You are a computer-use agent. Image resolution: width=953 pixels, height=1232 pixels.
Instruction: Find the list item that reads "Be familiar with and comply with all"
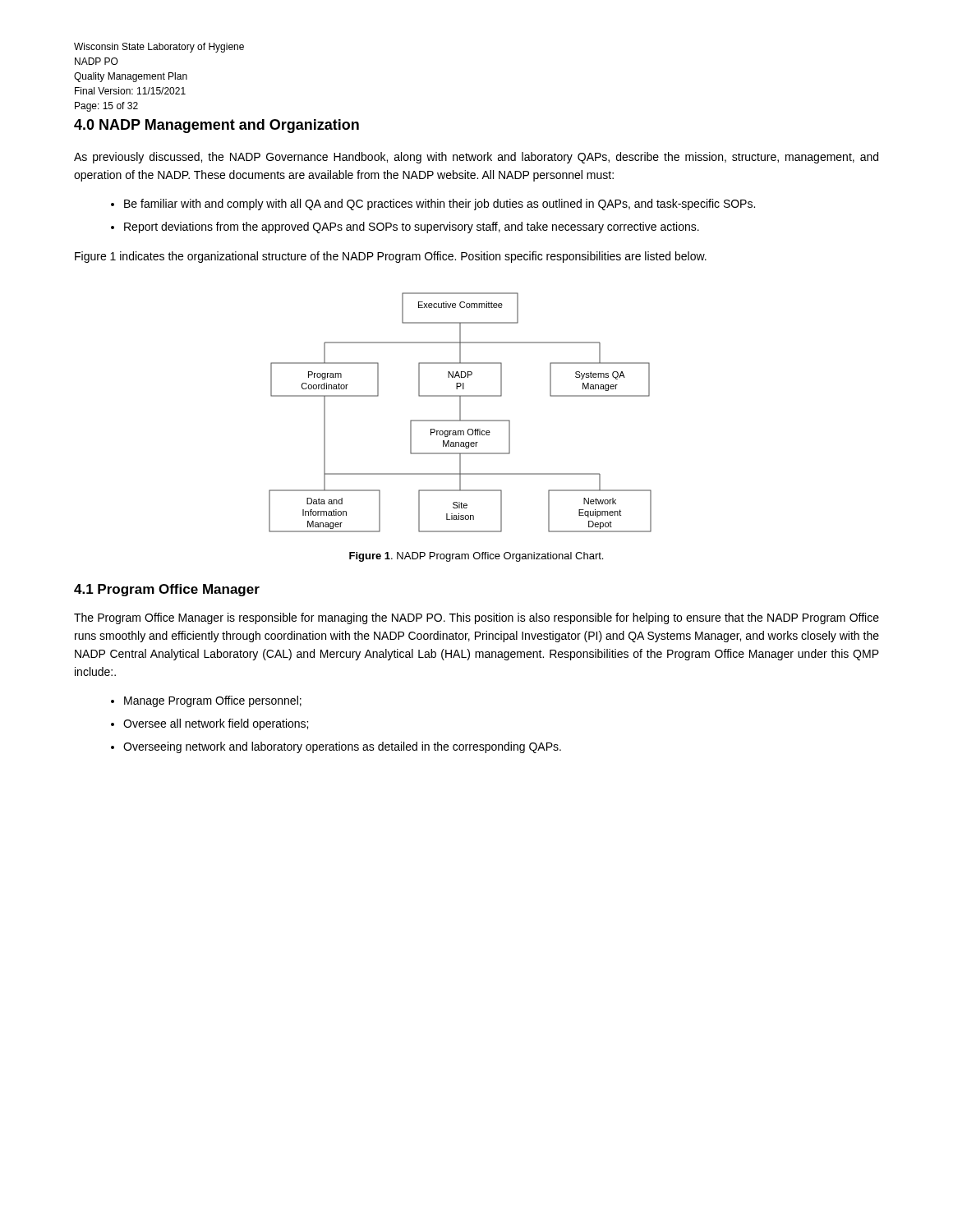coord(440,204)
